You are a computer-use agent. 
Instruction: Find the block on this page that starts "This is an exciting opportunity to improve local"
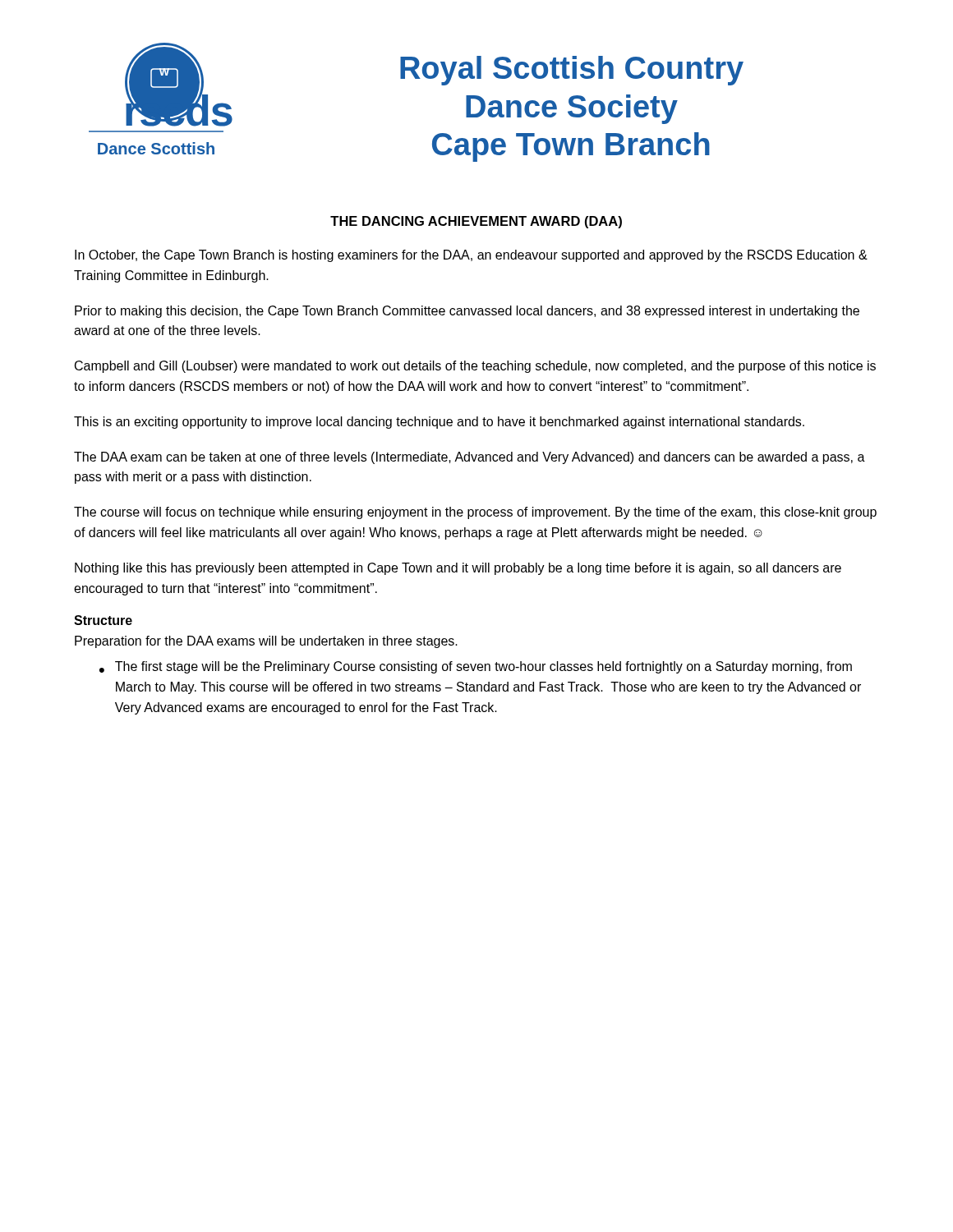(440, 422)
